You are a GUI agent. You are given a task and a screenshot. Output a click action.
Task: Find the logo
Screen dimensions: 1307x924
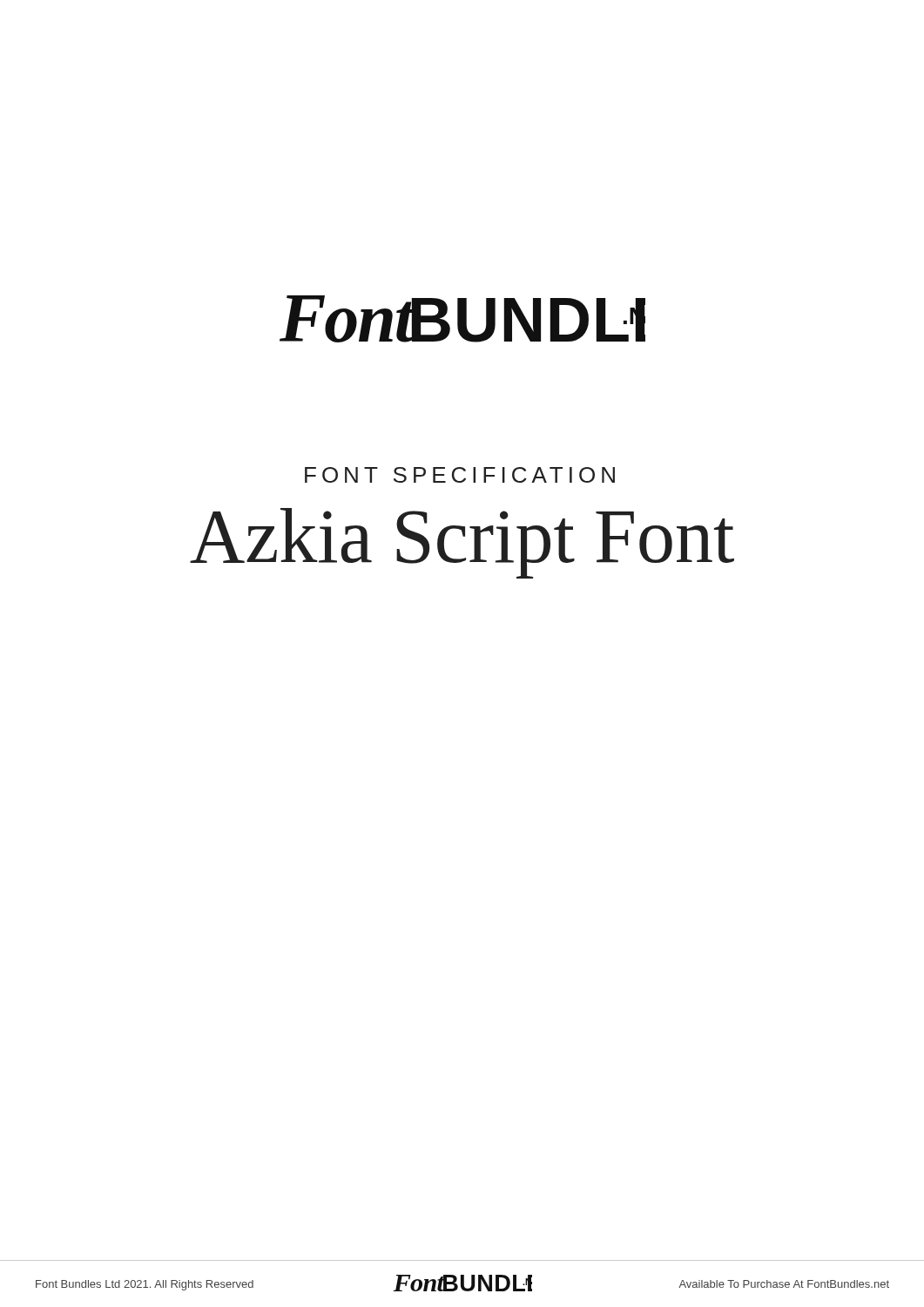(x=462, y=320)
